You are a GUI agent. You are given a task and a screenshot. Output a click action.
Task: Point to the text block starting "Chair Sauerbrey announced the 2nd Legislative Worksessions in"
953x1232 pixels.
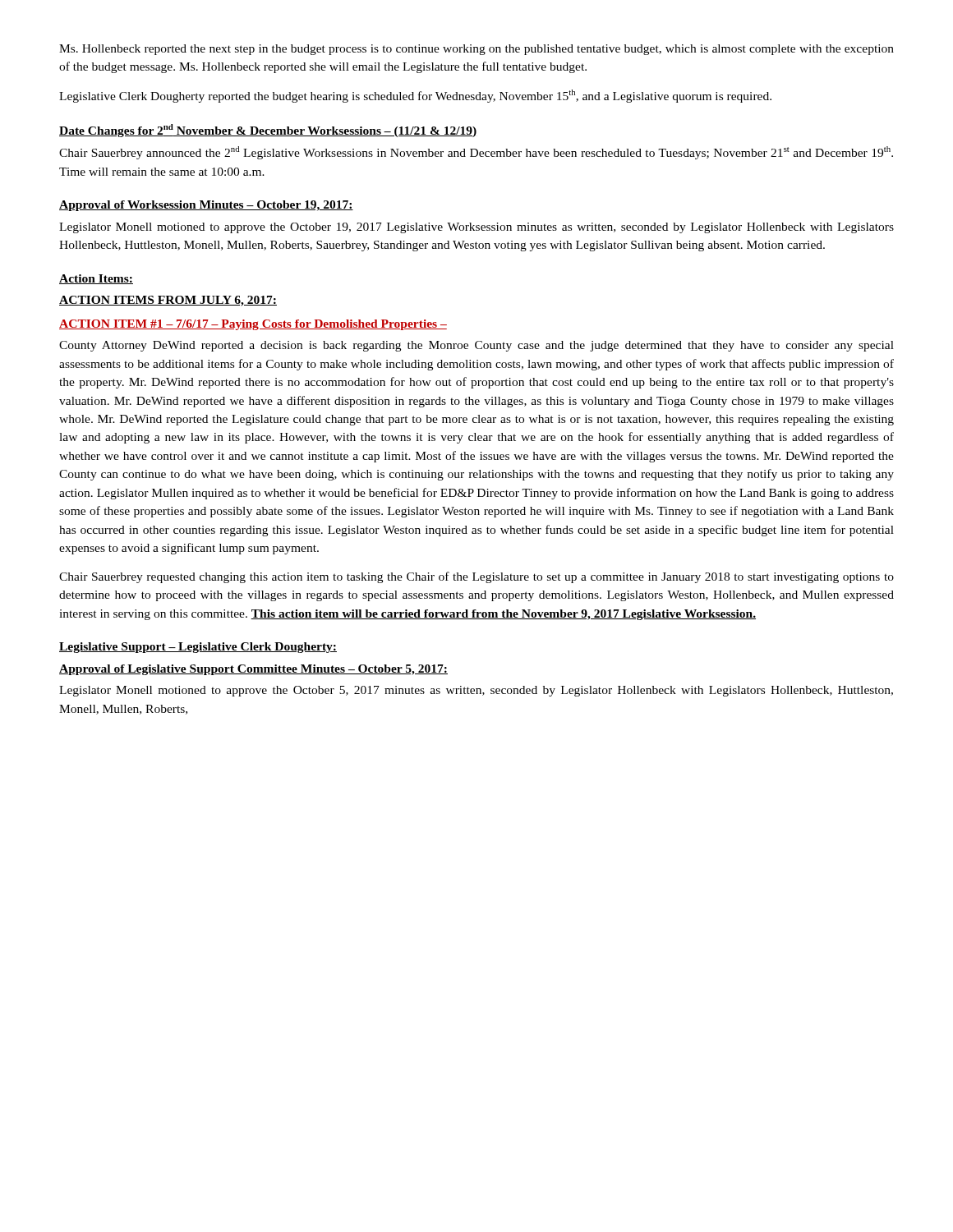click(x=476, y=161)
